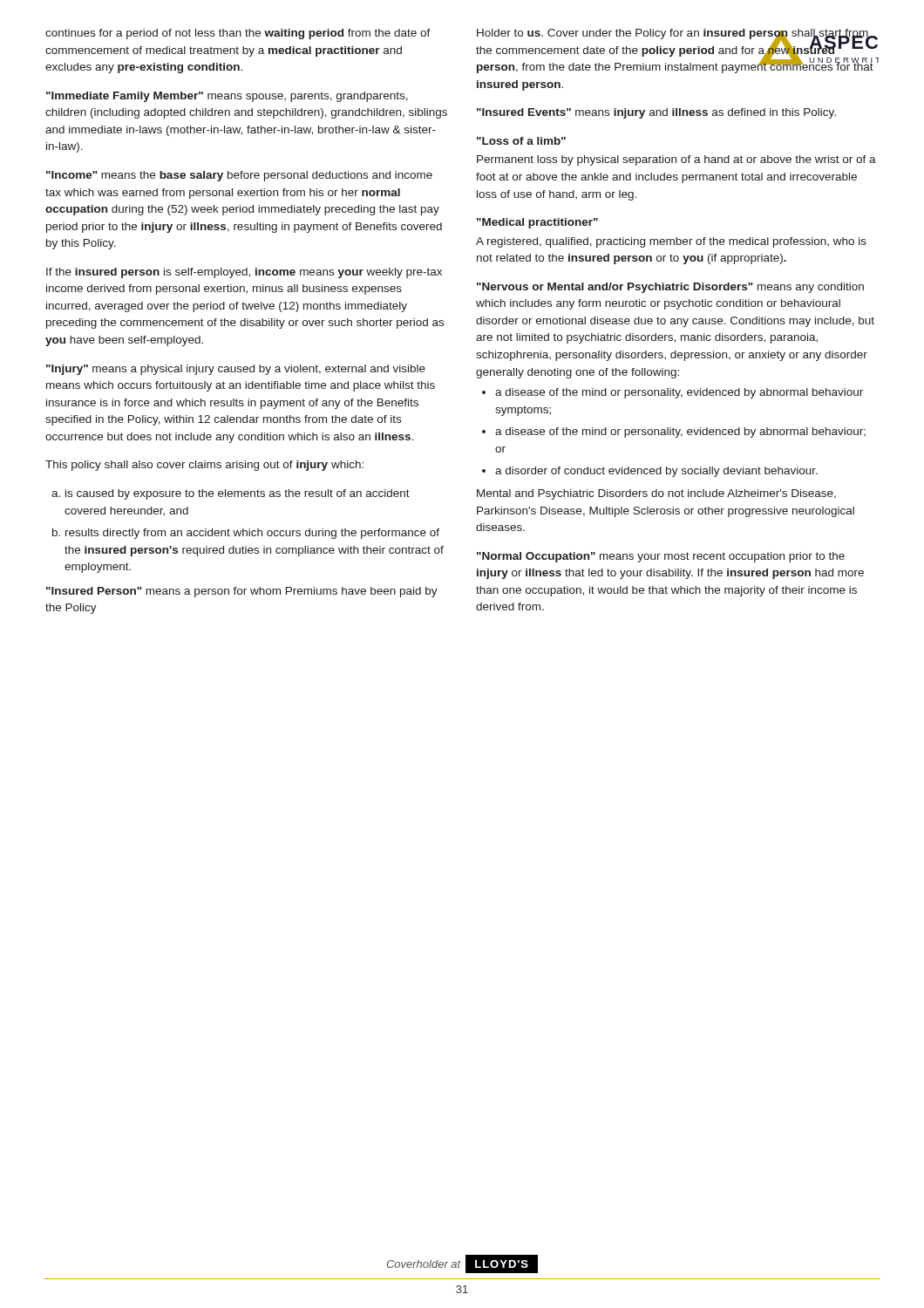This screenshot has height=1308, width=924.
Task: Find the text block with the text "This policy shall also cover claims arising out"
Action: tap(247, 465)
